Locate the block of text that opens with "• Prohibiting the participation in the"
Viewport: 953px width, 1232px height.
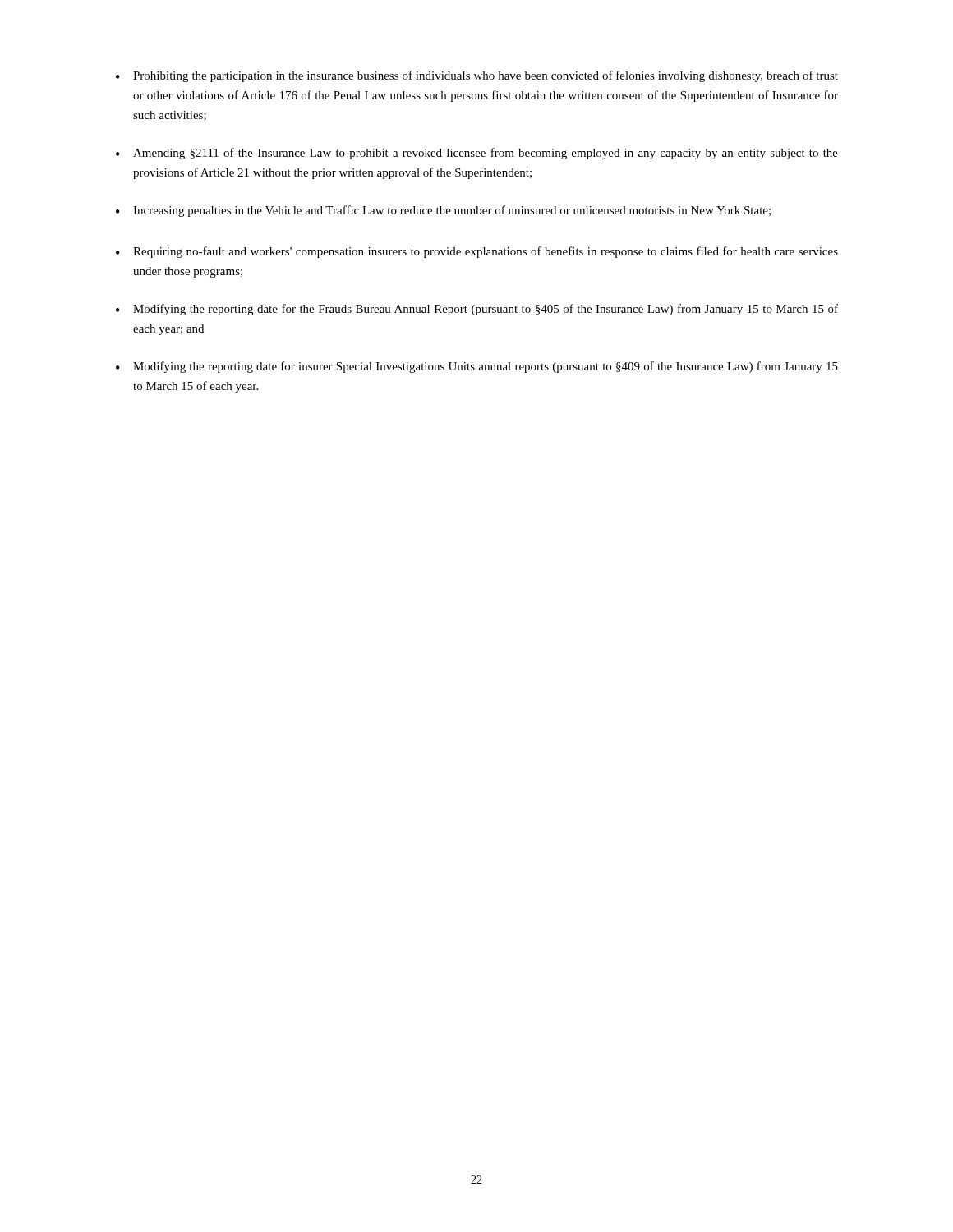476,95
